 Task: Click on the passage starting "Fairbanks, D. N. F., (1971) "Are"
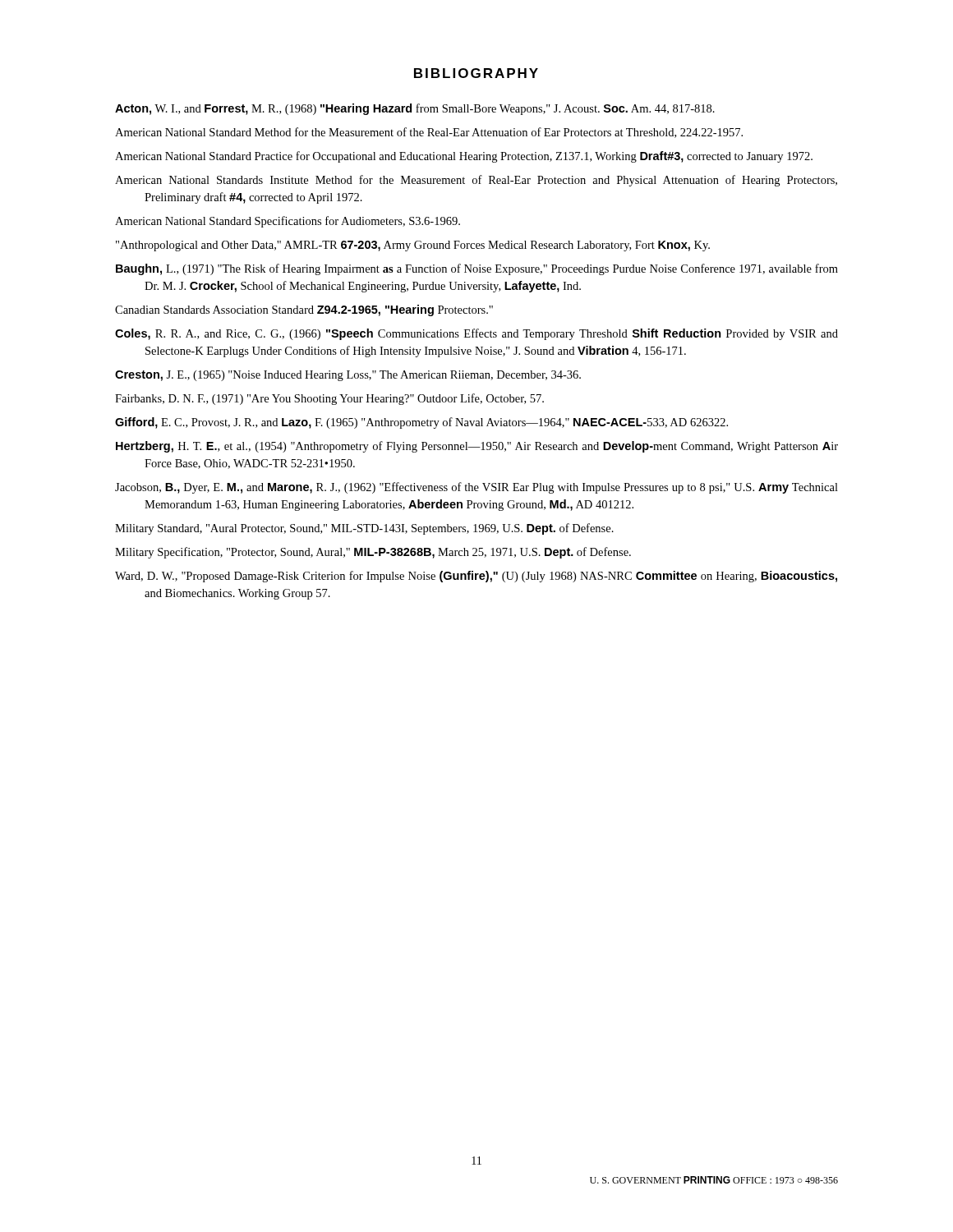point(330,398)
